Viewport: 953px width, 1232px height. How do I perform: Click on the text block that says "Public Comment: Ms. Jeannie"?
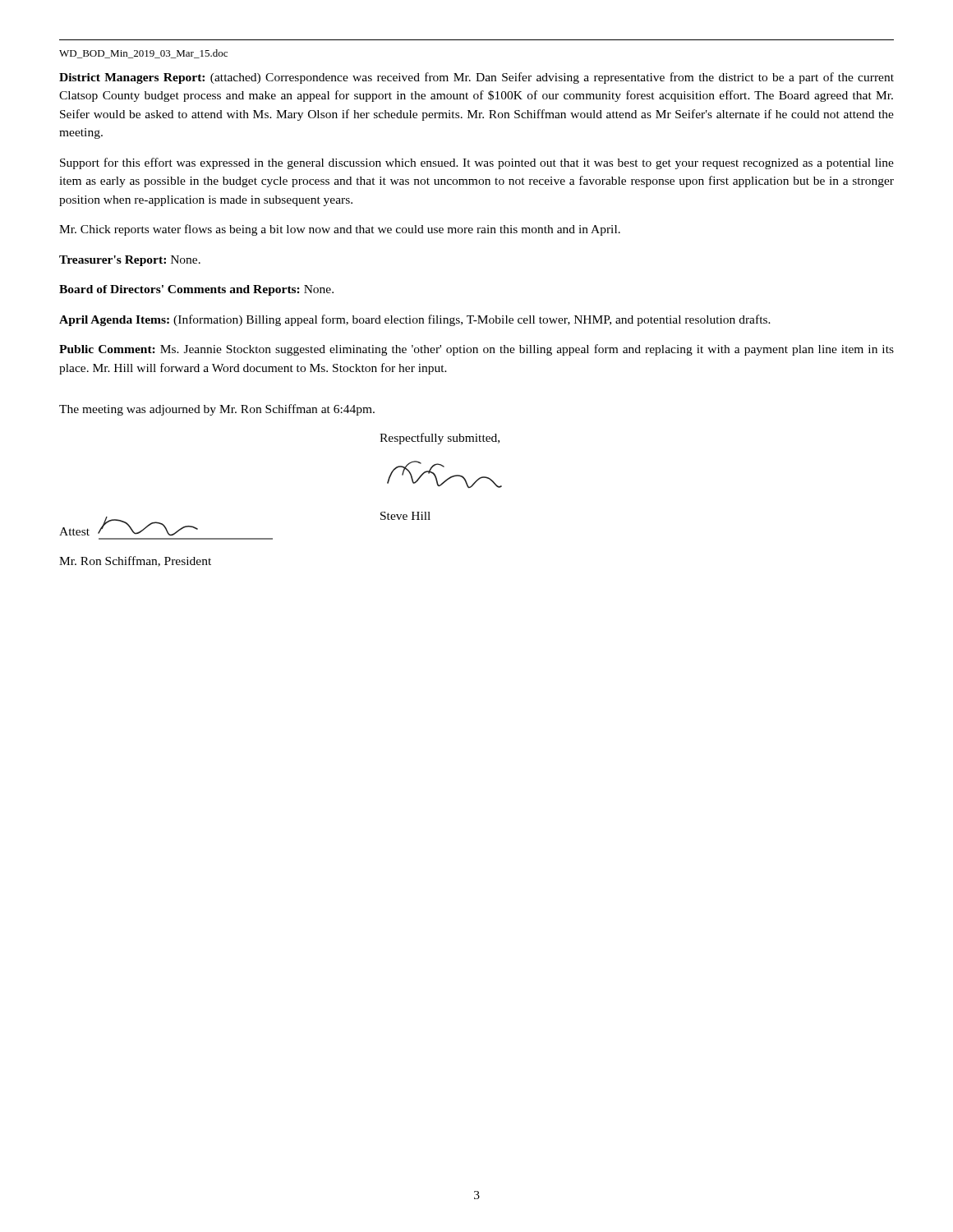click(476, 358)
